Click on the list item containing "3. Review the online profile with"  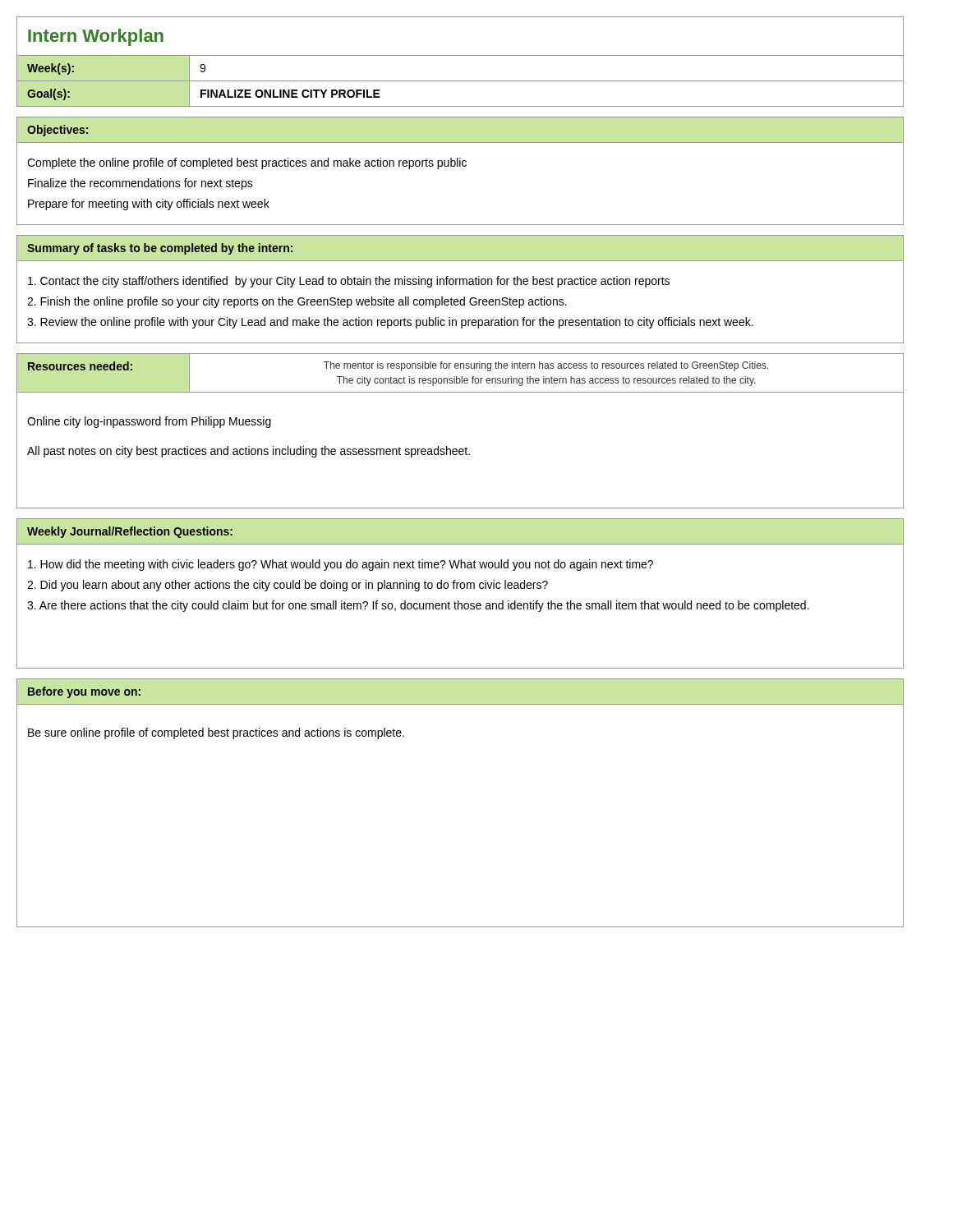pos(390,322)
